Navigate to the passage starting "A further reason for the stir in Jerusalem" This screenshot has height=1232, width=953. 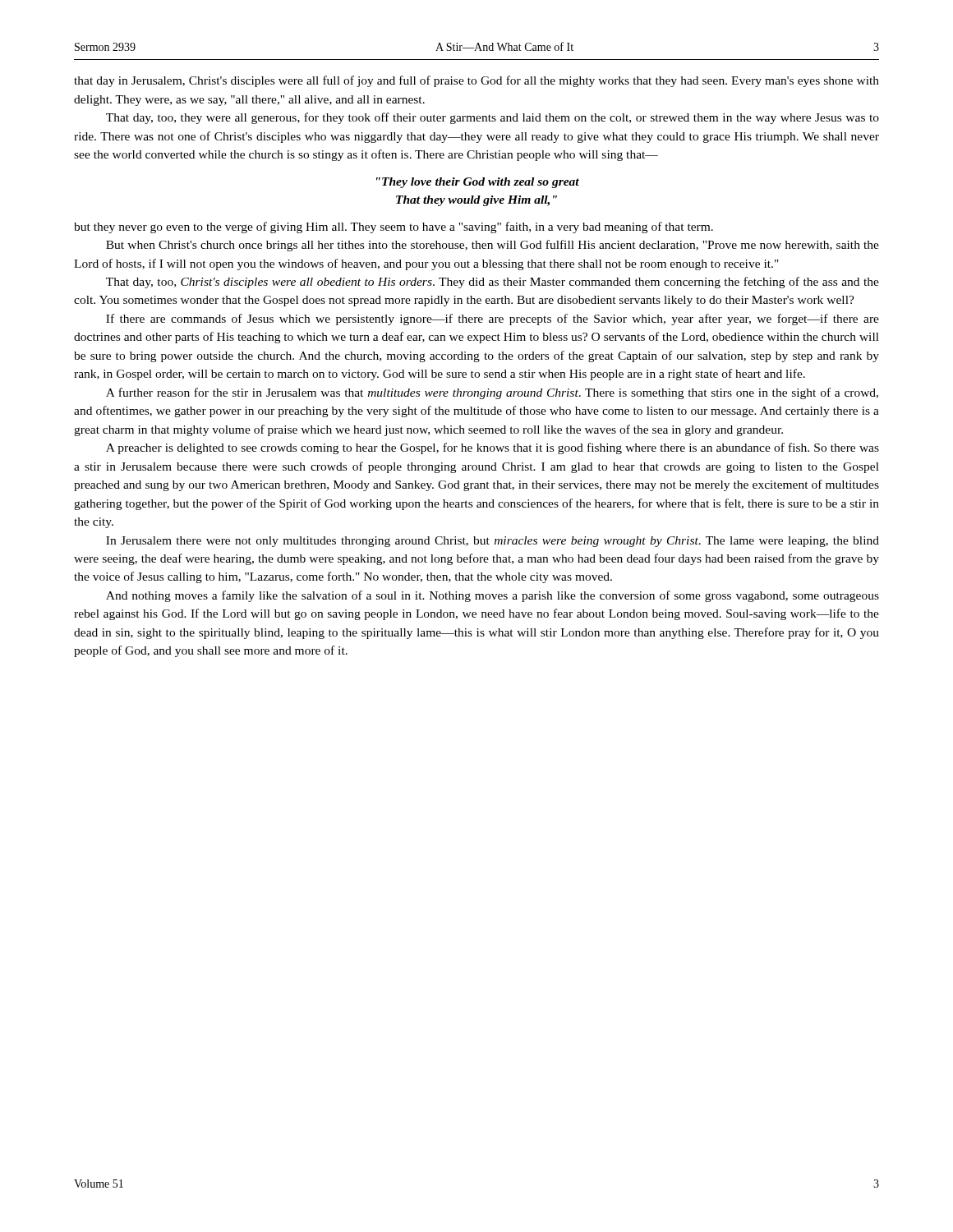coord(476,411)
